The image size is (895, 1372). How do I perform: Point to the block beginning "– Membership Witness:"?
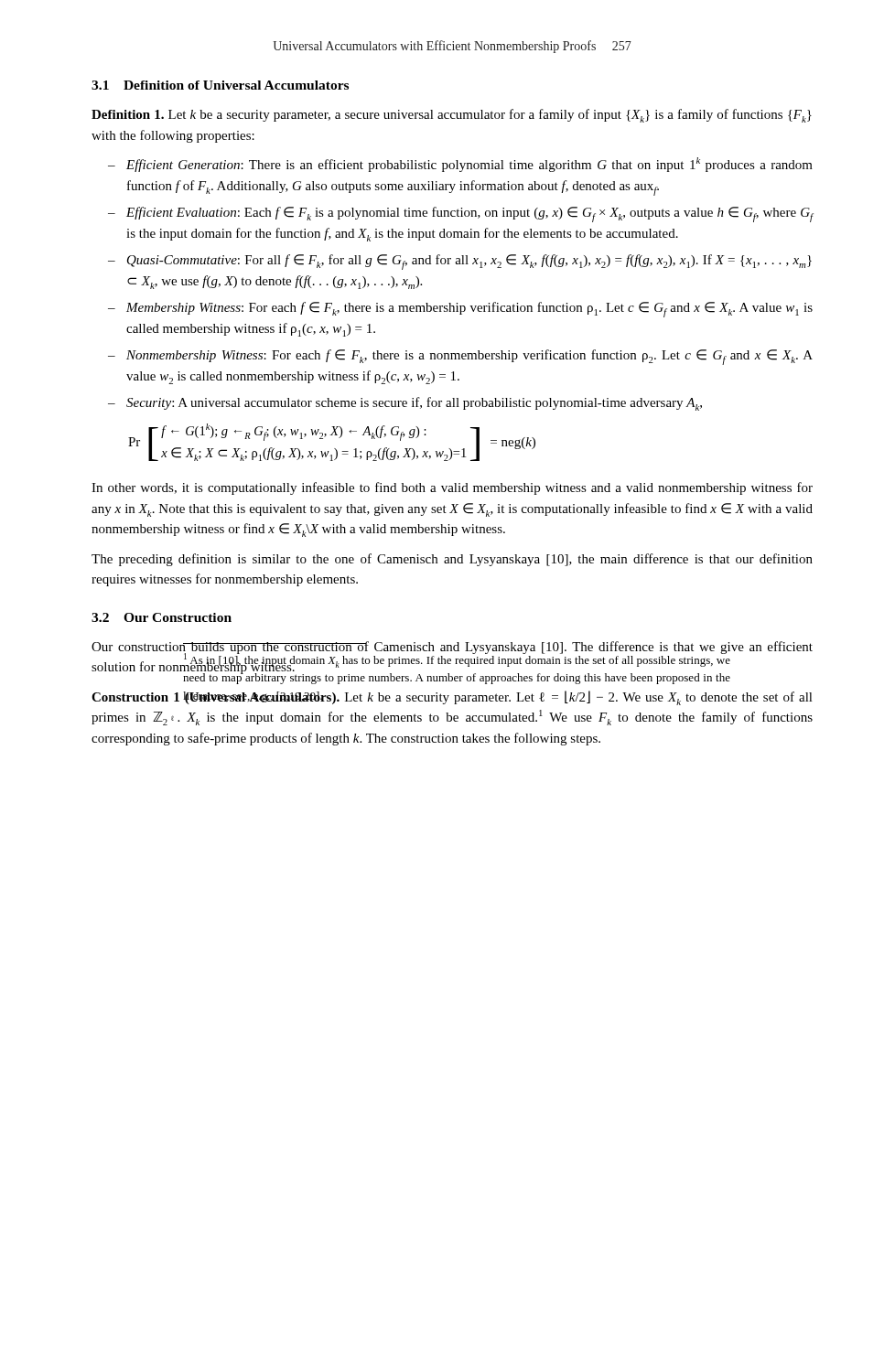click(460, 318)
